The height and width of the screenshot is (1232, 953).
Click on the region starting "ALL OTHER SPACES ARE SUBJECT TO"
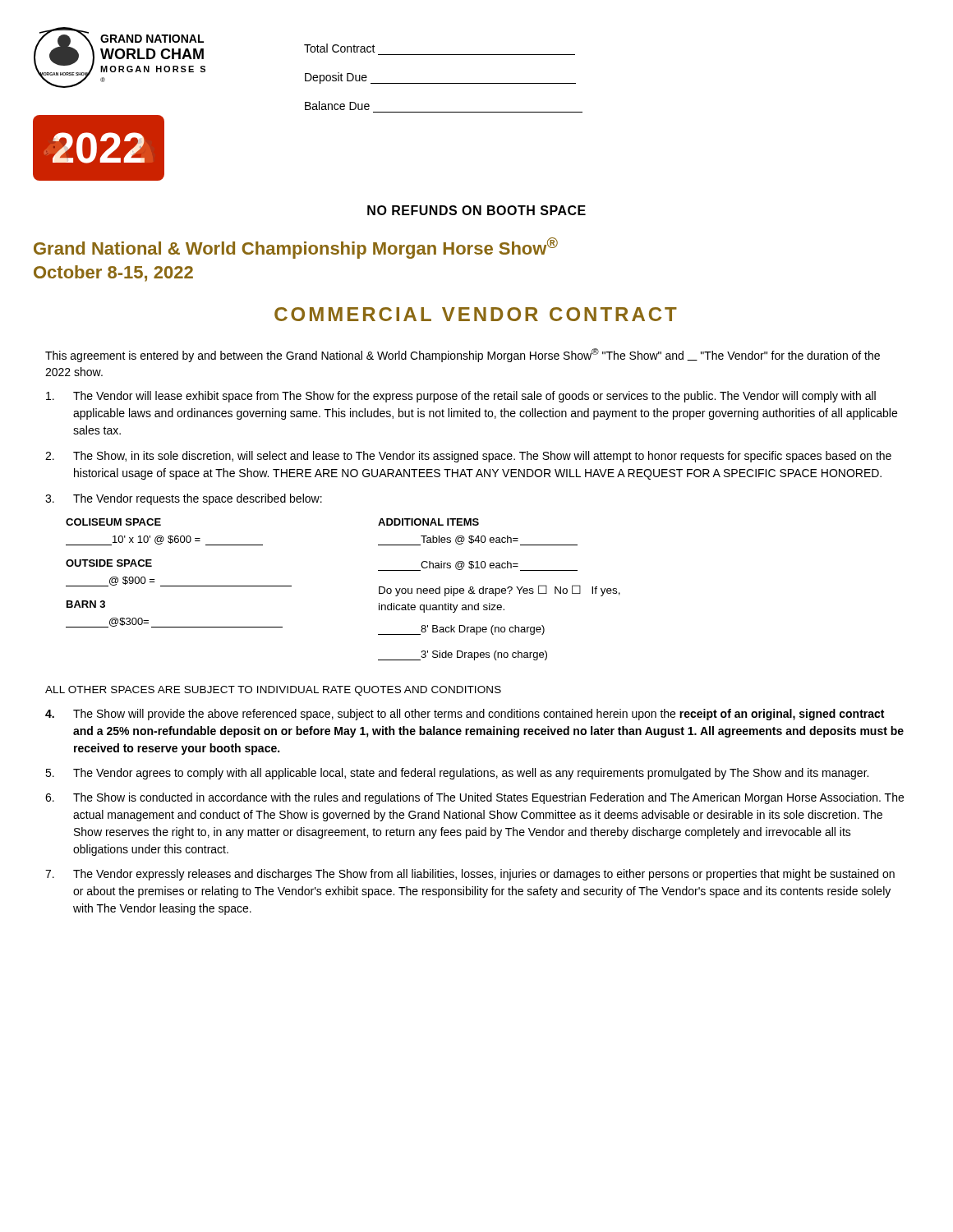point(273,689)
